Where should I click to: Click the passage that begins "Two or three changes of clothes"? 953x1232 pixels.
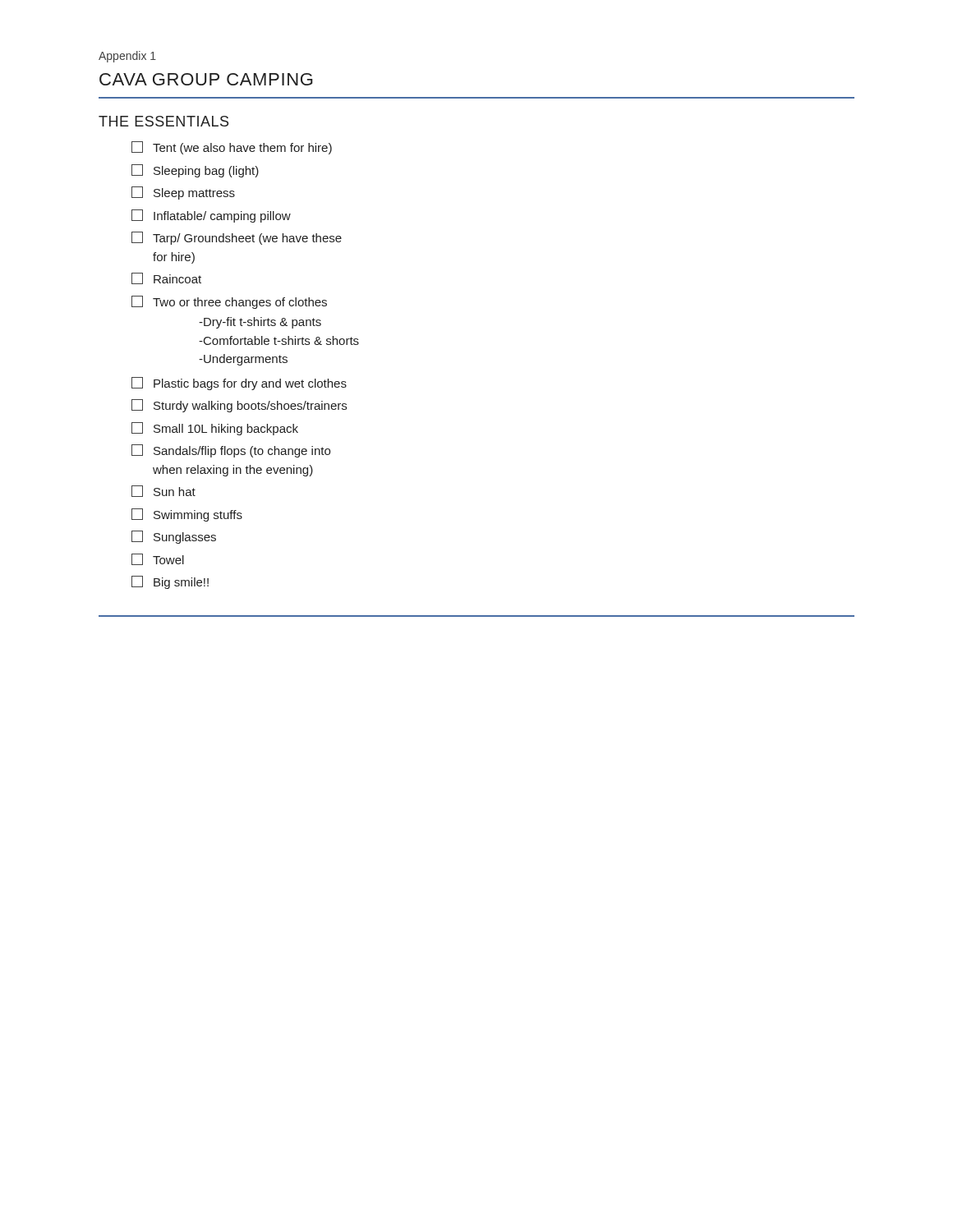pyautogui.click(x=229, y=302)
